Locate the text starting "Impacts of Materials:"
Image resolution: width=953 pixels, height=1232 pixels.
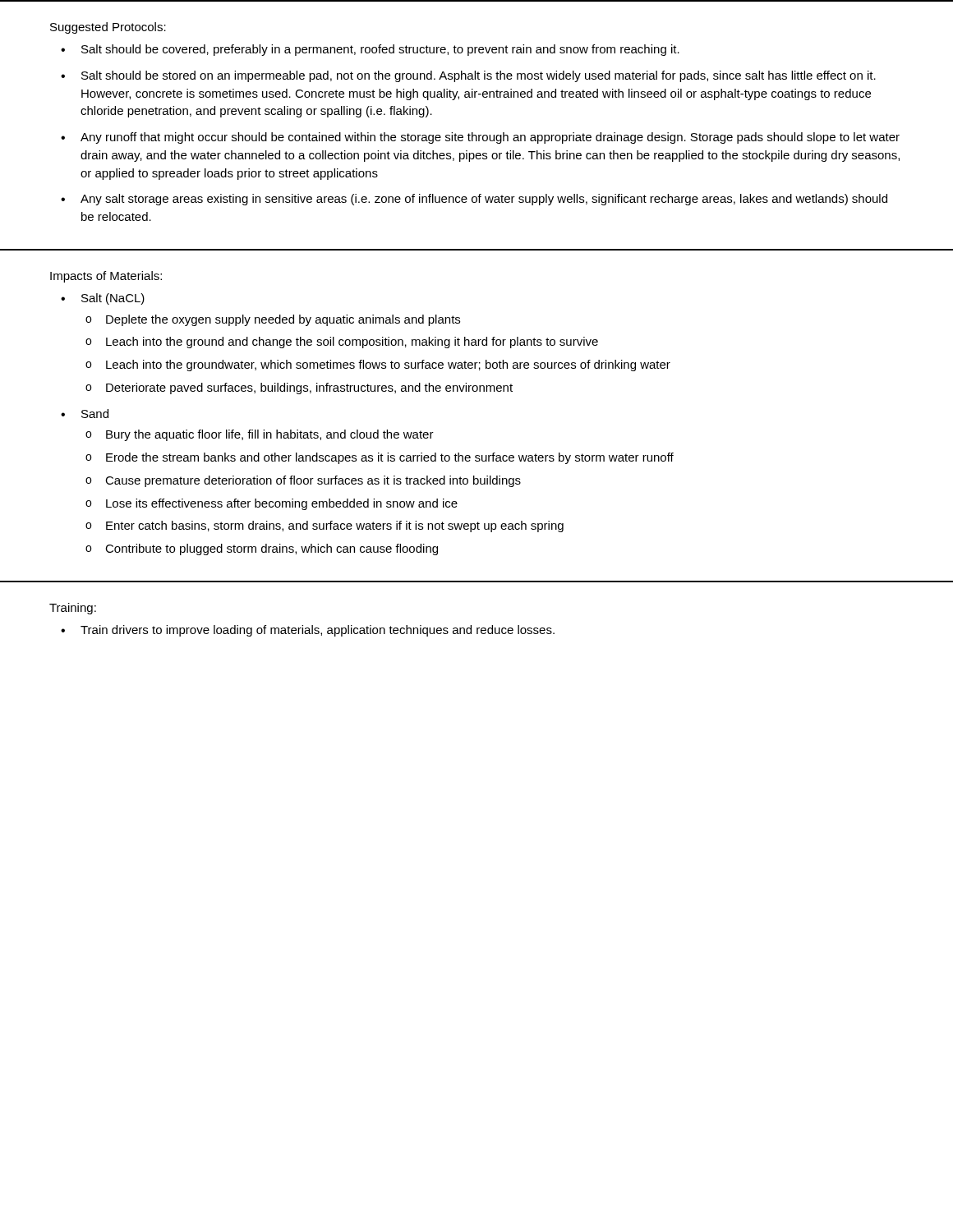coord(106,275)
